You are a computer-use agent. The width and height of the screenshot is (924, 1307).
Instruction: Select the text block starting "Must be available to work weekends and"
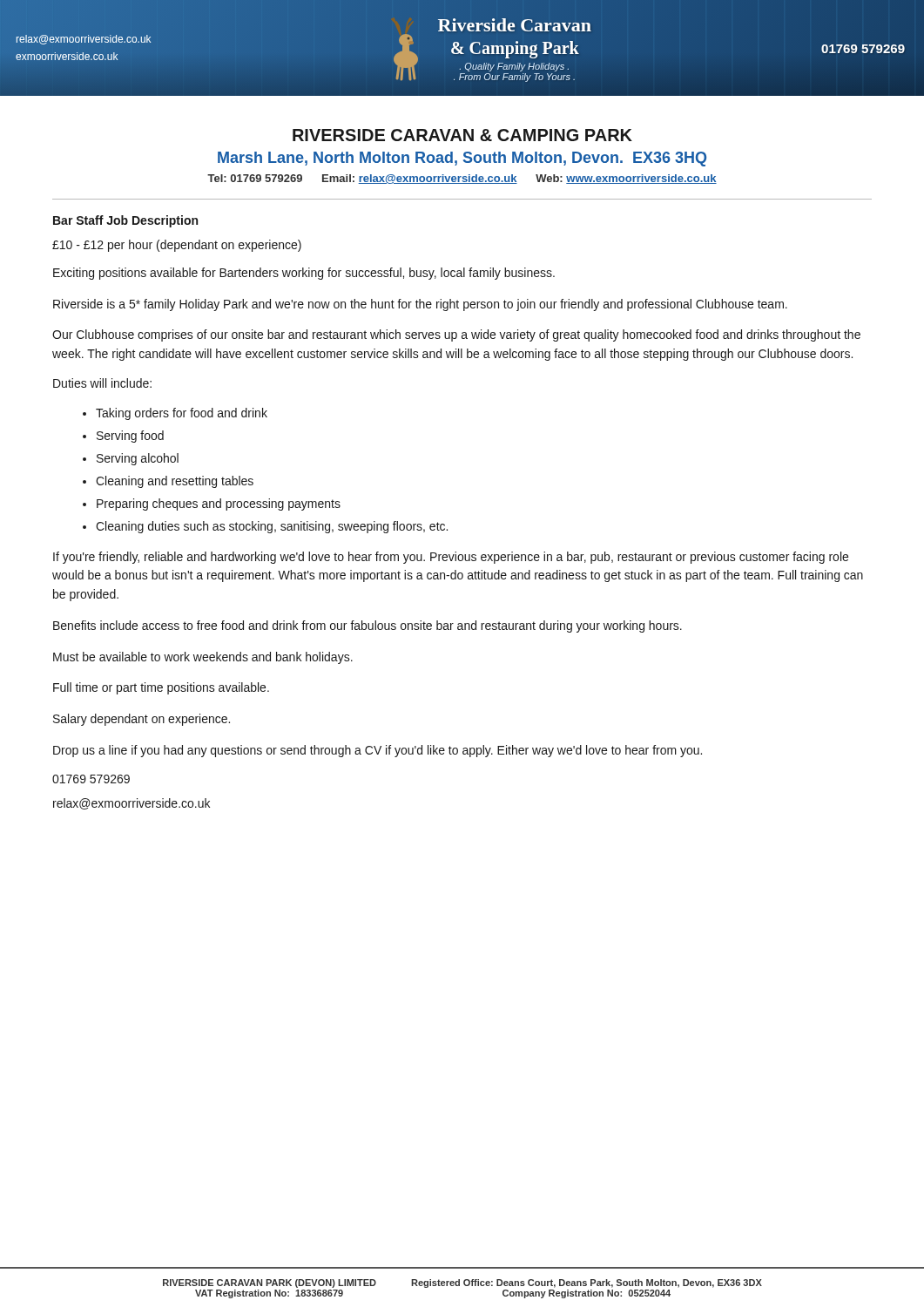click(203, 657)
